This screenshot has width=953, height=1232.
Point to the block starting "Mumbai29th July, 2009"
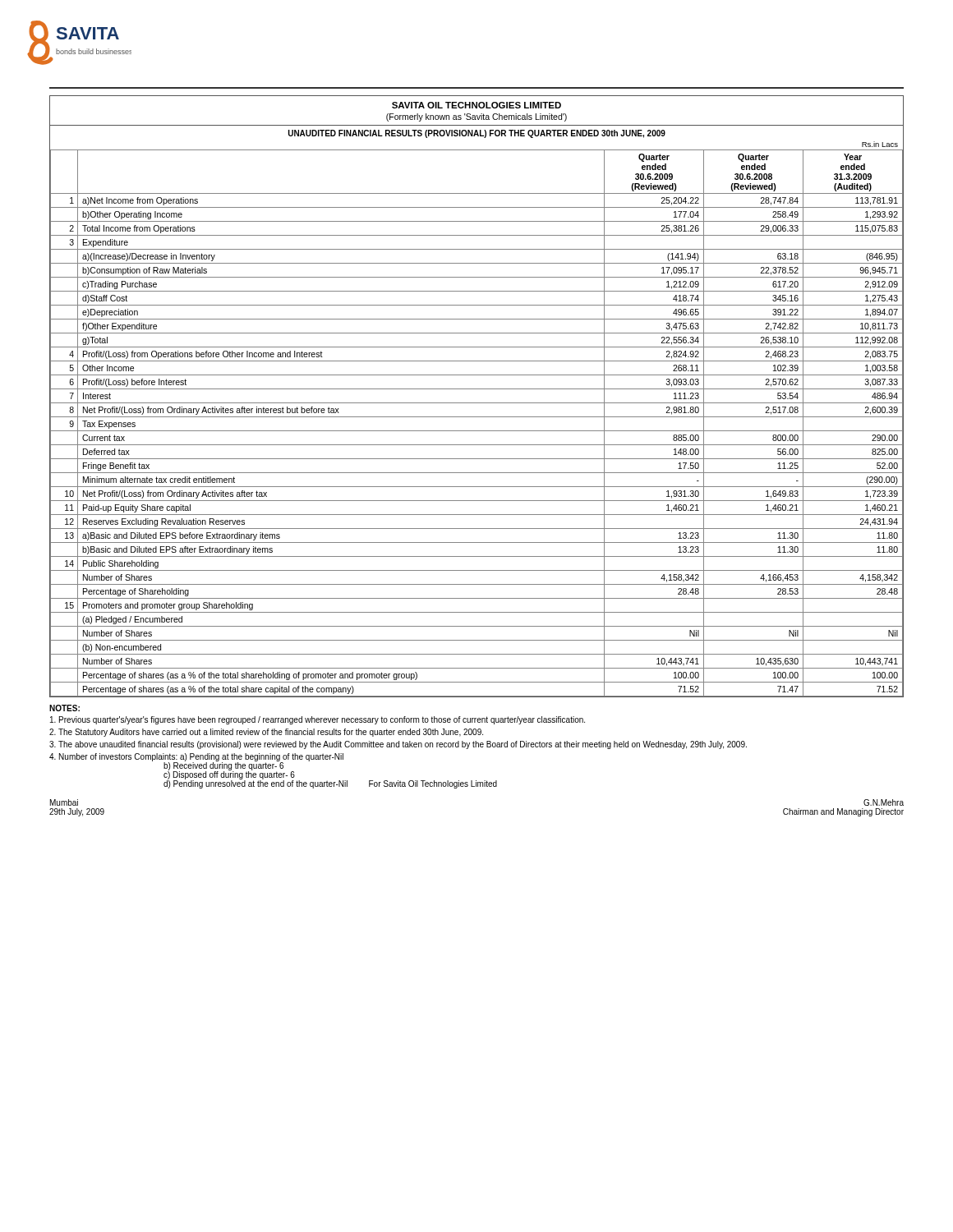click(77, 807)
